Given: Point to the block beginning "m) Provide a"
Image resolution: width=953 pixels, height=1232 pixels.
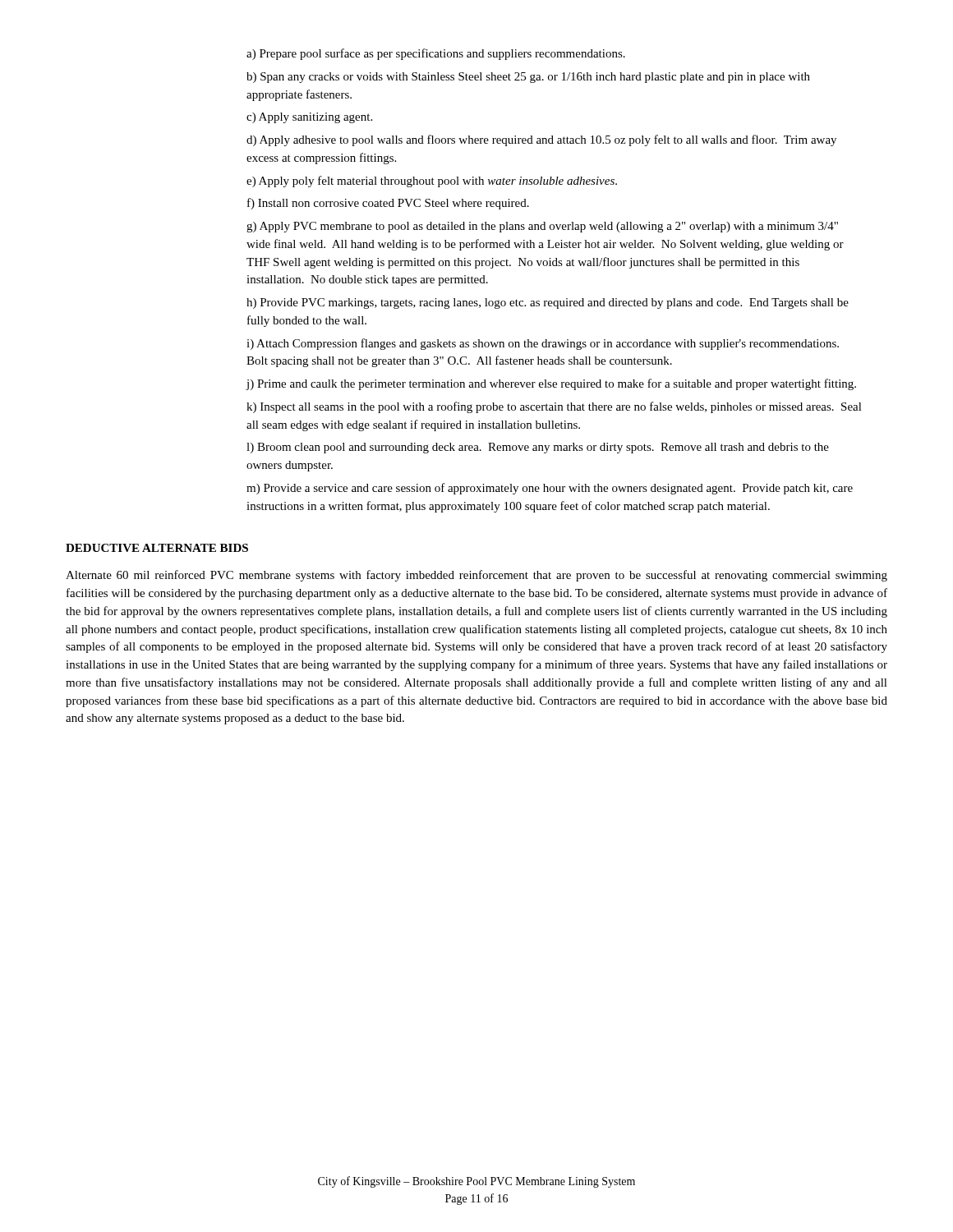Looking at the screenshot, I should pos(555,497).
